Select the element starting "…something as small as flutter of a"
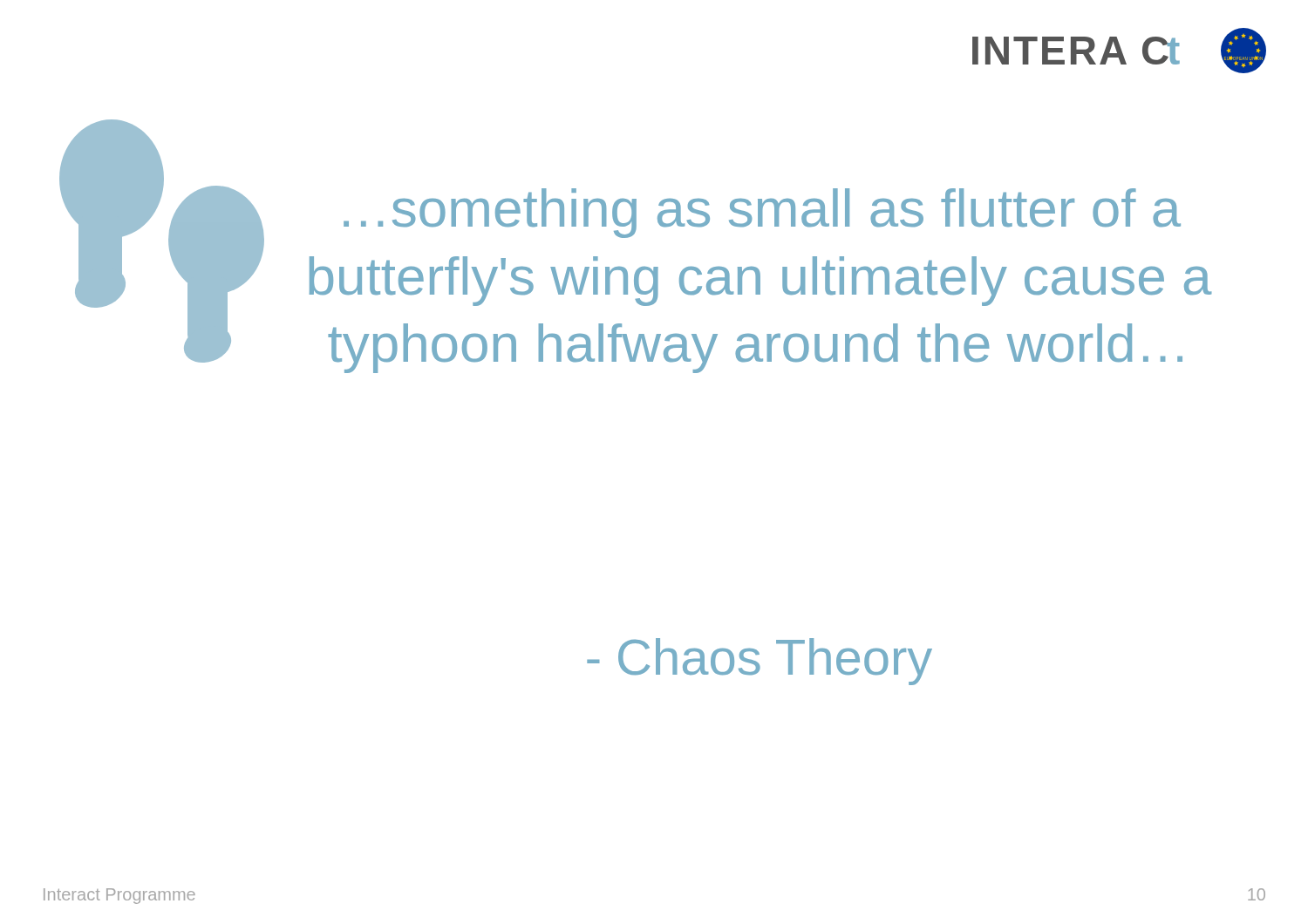Screen dimensions: 924x1308 point(759,275)
